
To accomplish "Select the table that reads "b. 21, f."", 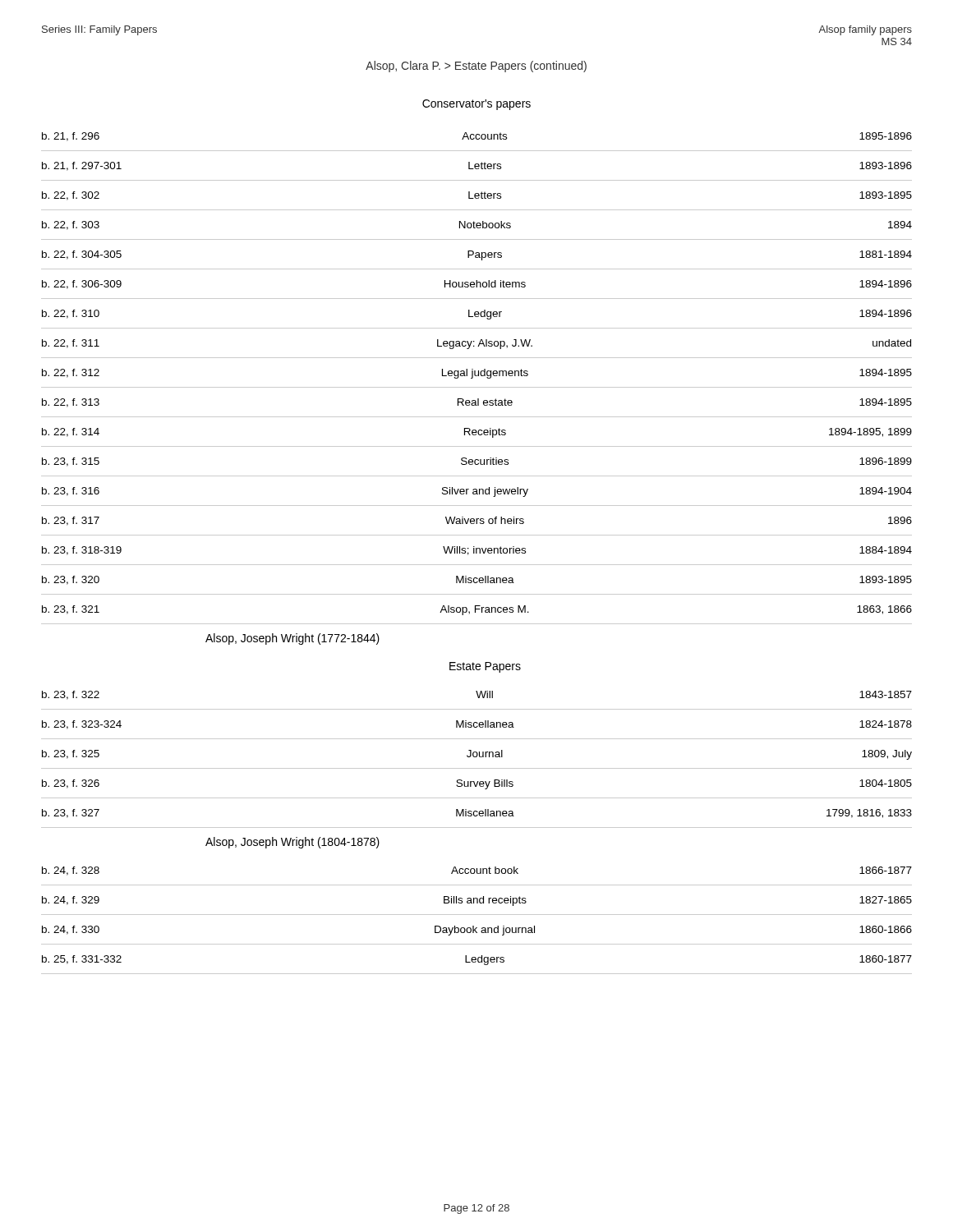I will coord(476,652).
